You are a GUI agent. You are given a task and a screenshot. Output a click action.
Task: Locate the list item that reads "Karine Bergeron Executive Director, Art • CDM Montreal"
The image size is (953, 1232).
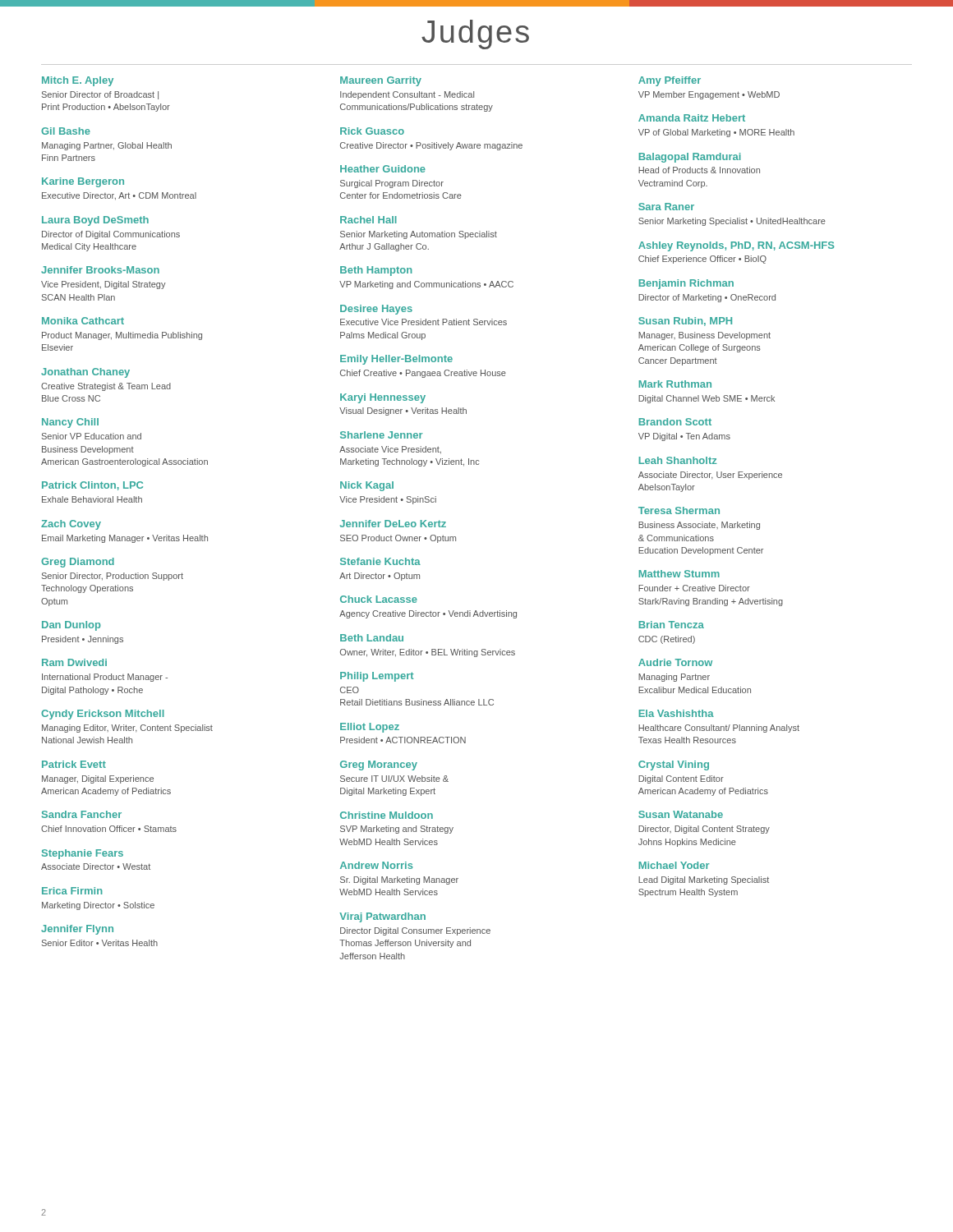click(178, 189)
